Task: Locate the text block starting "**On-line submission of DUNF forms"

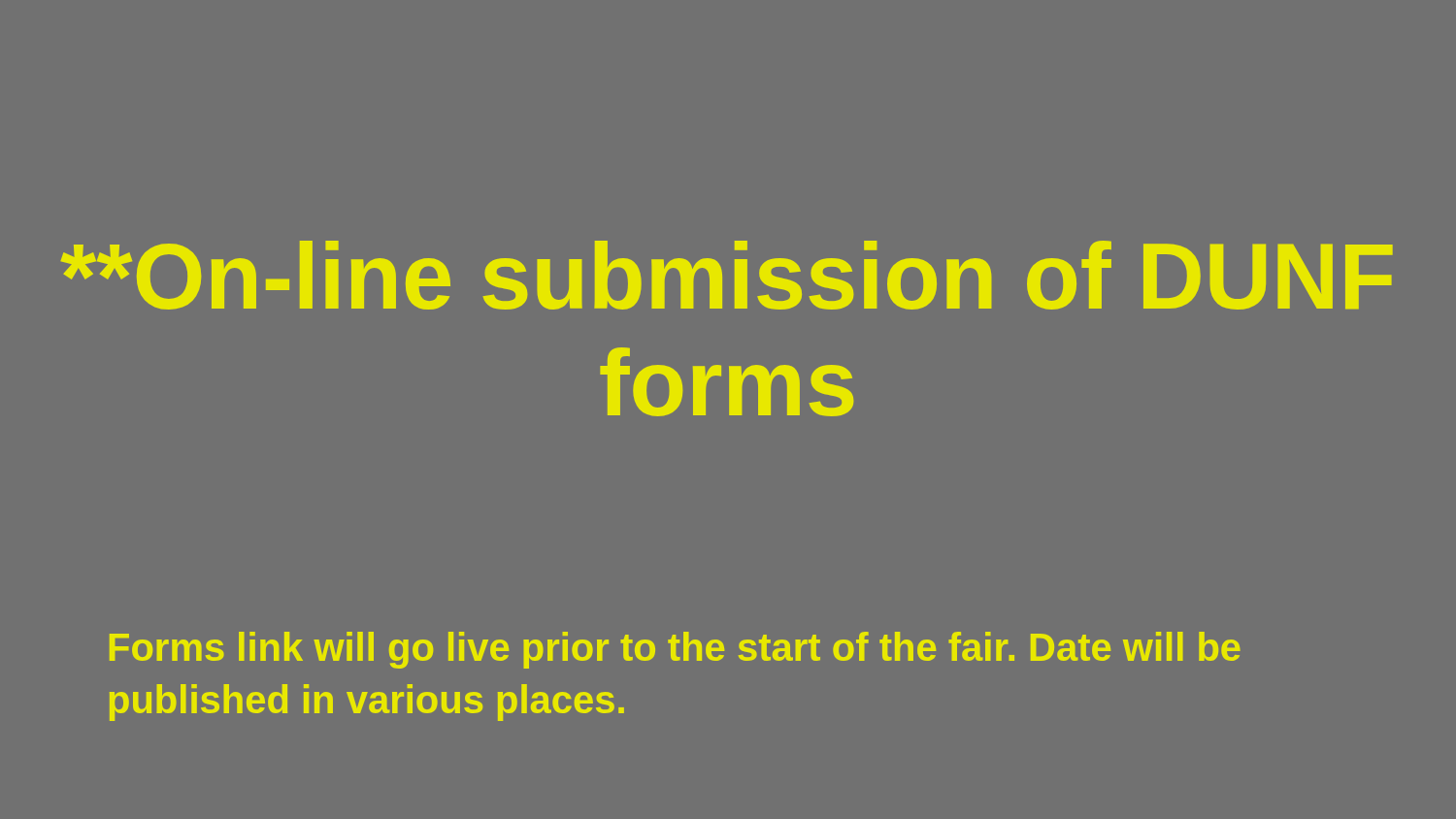Action: 728,330
